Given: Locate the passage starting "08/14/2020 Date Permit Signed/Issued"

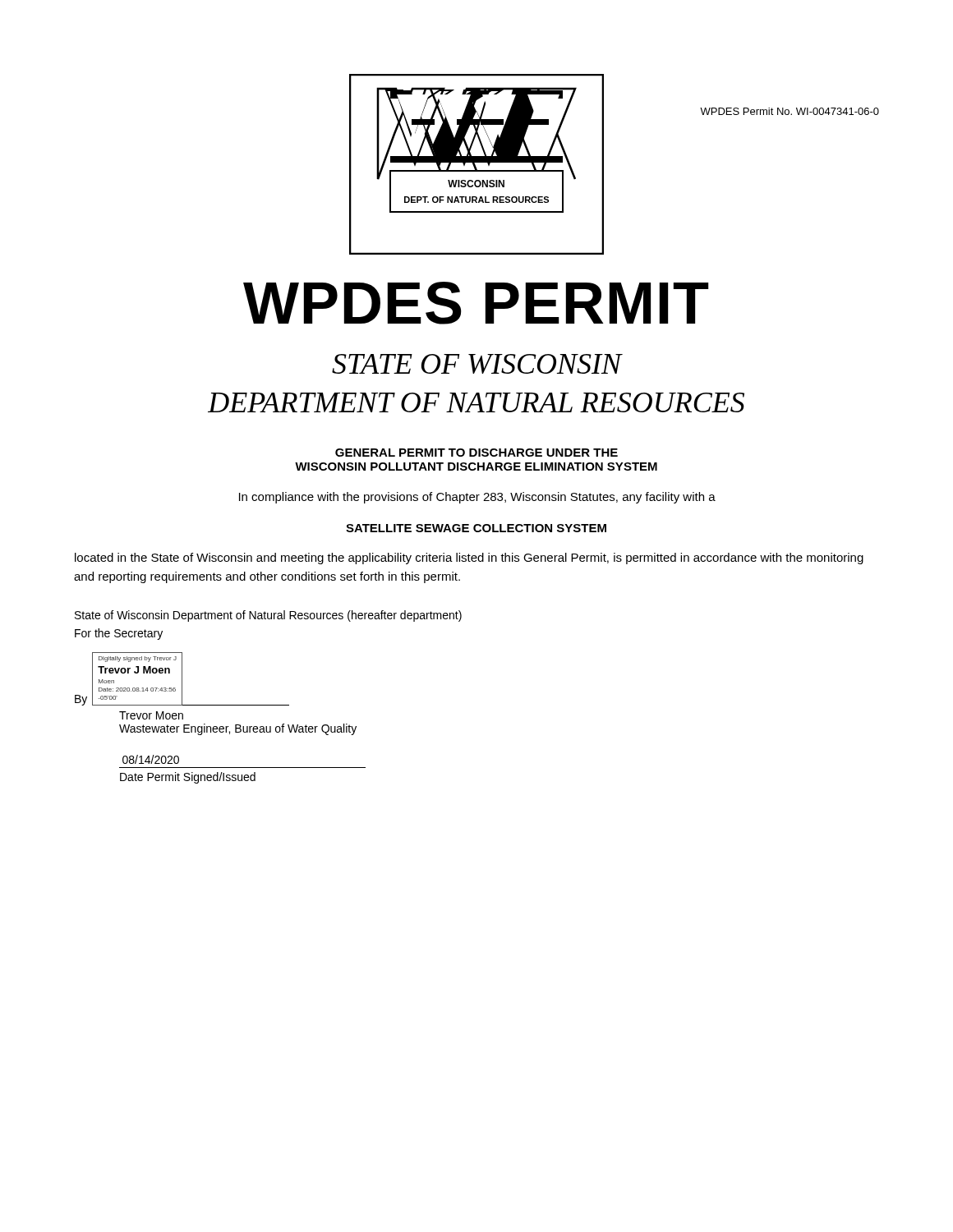Looking at the screenshot, I should [151, 759].
